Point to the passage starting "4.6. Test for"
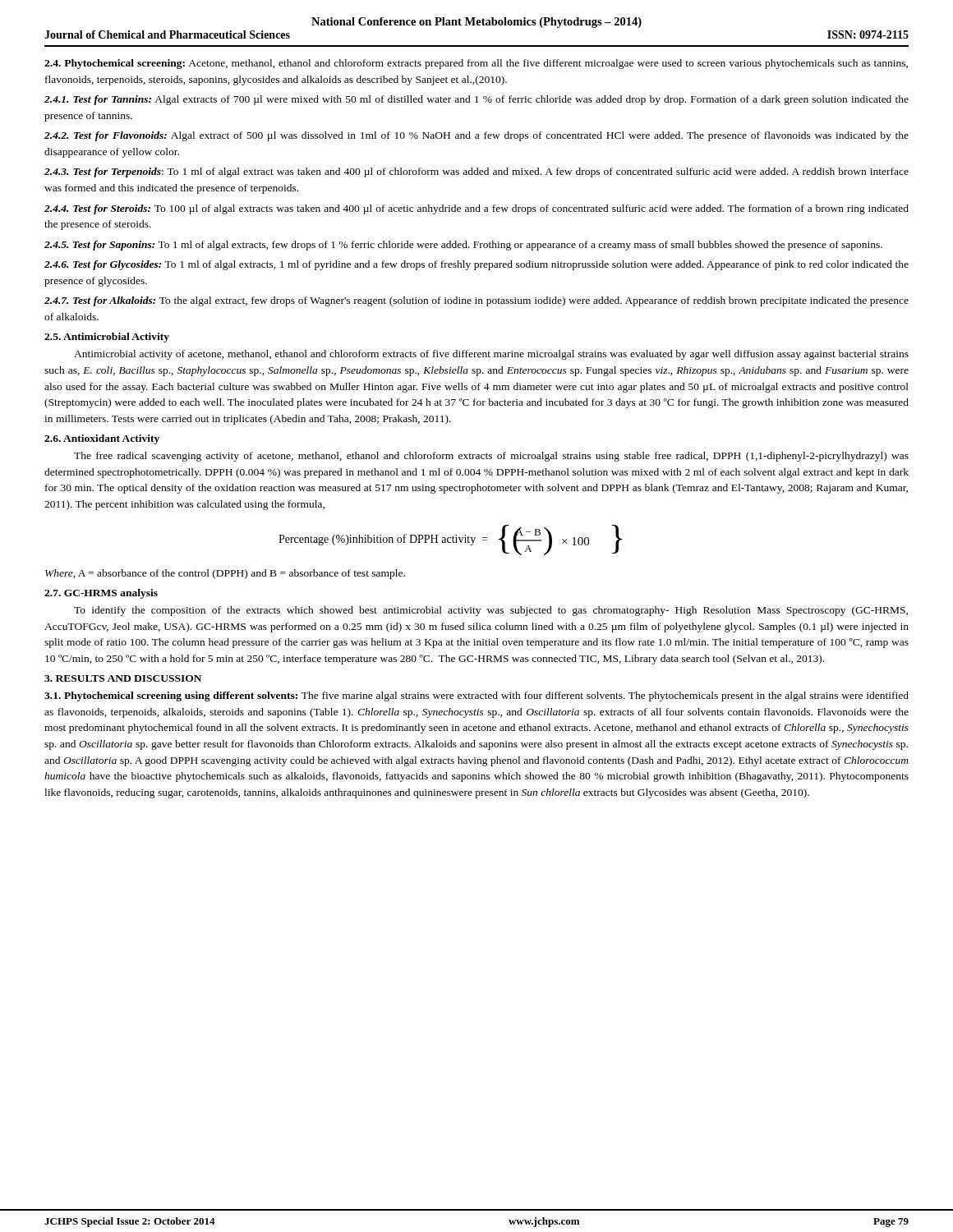Image resolution: width=953 pixels, height=1232 pixels. tap(476, 272)
